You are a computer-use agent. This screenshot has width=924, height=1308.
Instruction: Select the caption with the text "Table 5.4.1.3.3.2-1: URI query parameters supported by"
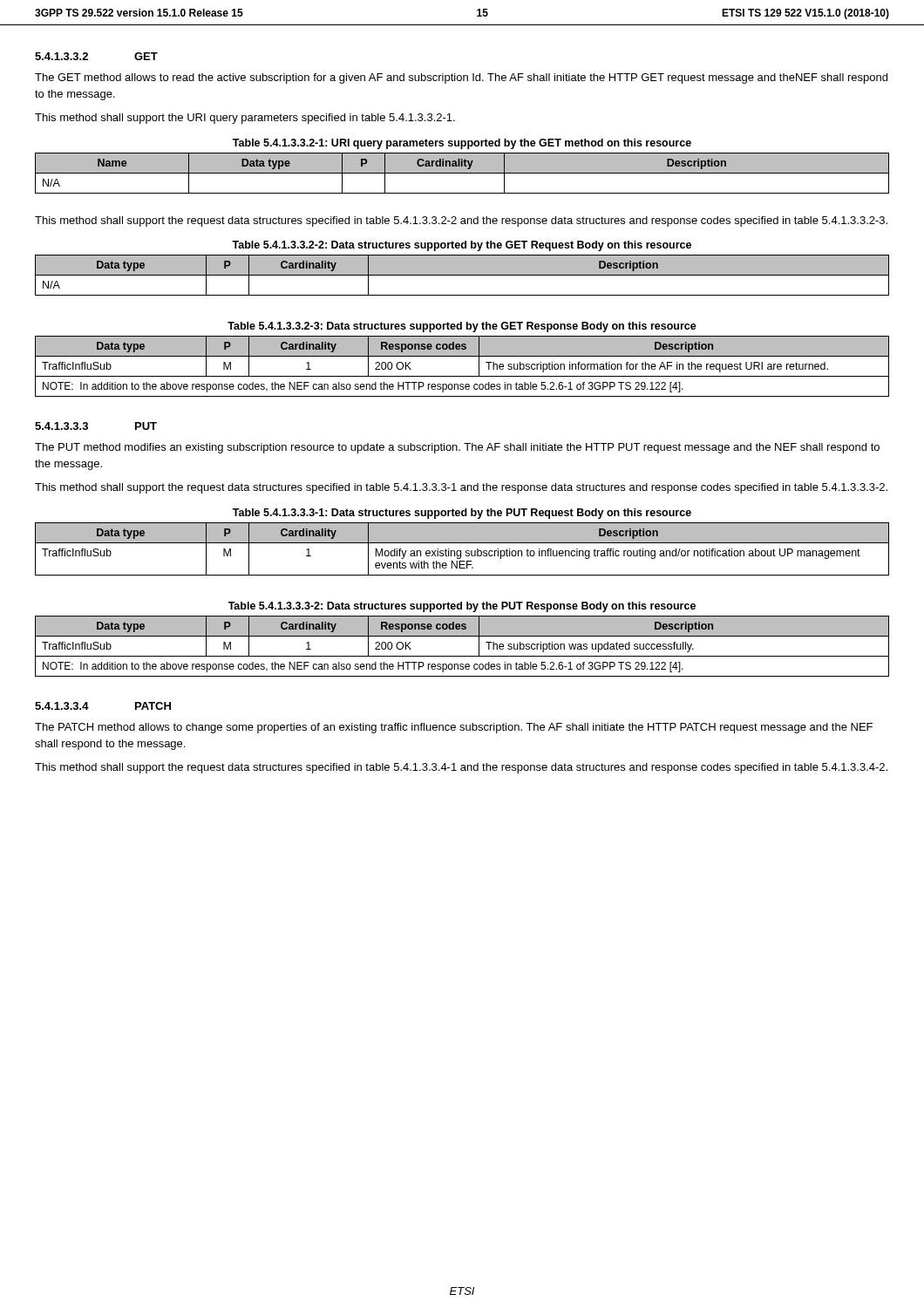(462, 143)
